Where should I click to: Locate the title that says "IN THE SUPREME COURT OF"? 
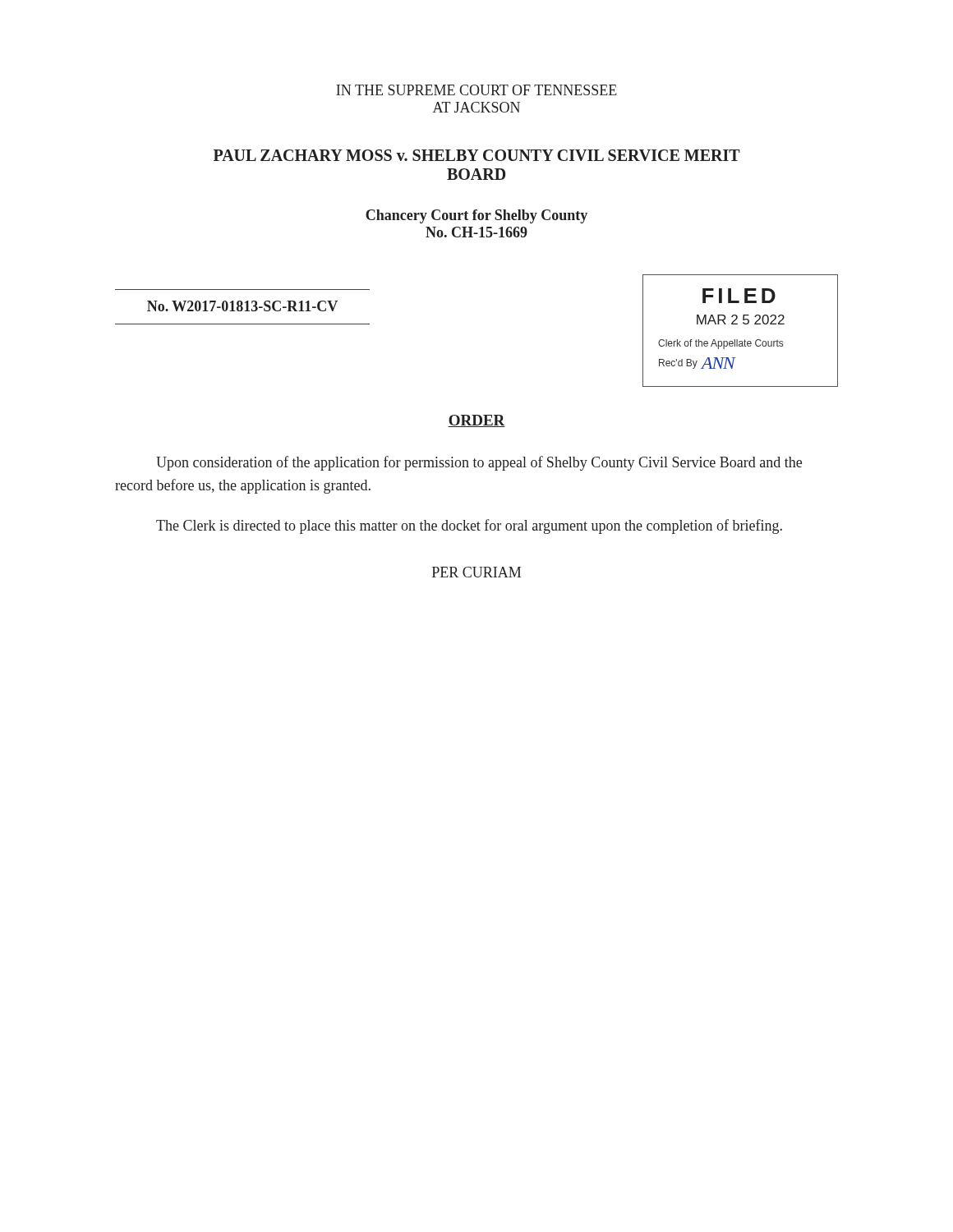[476, 99]
